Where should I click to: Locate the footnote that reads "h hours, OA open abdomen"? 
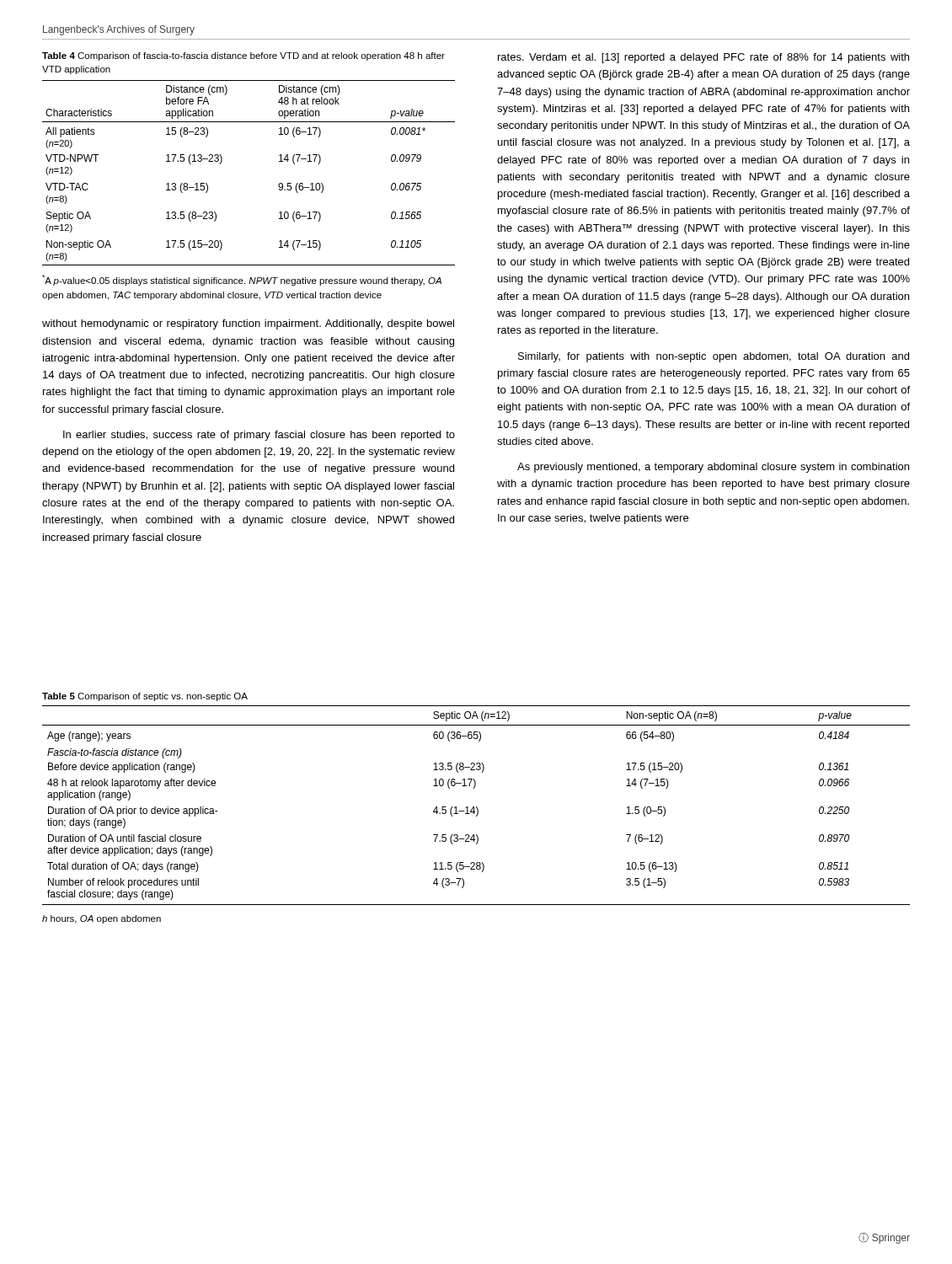tap(102, 919)
